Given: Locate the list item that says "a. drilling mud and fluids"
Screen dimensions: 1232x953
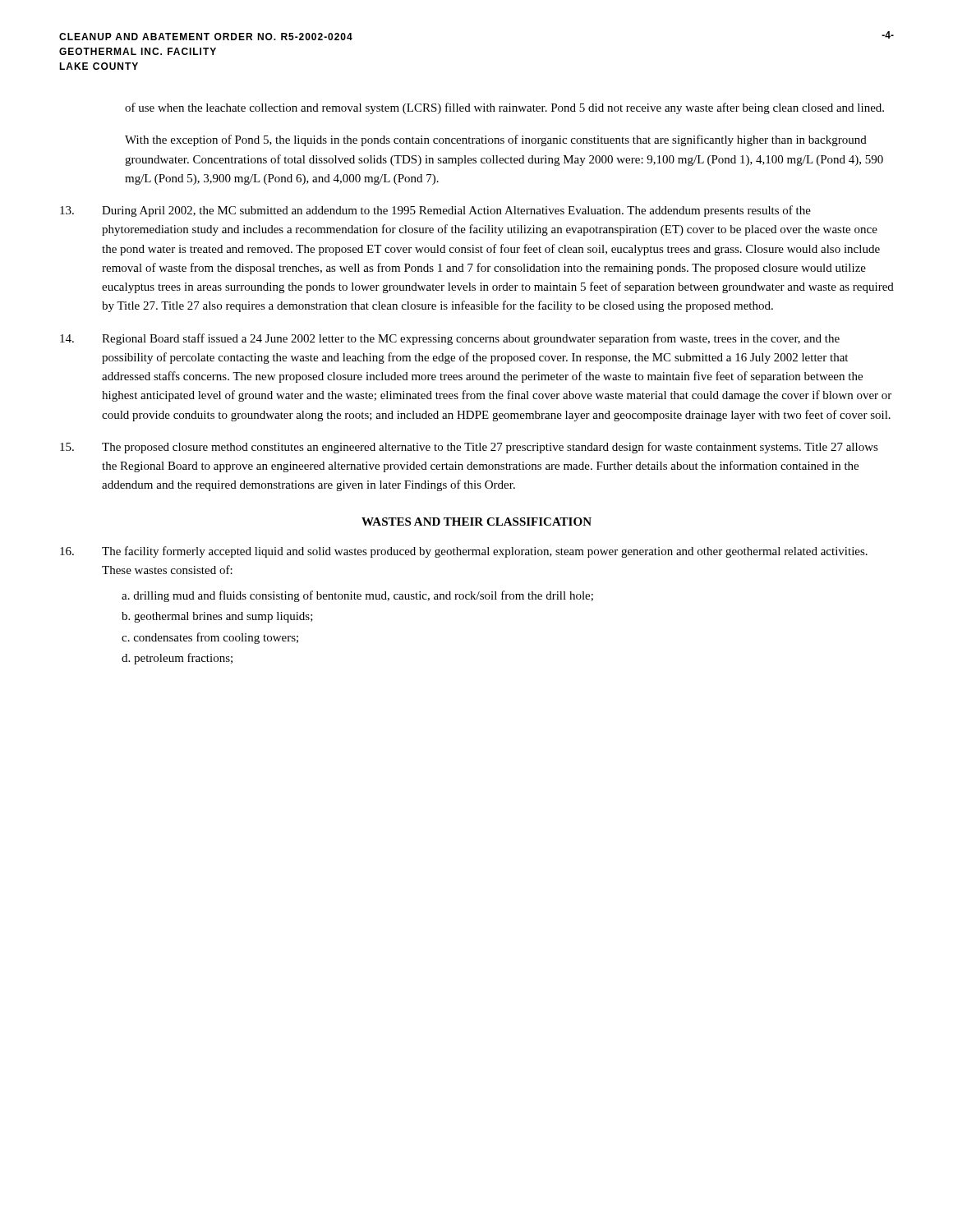Looking at the screenshot, I should coord(358,595).
